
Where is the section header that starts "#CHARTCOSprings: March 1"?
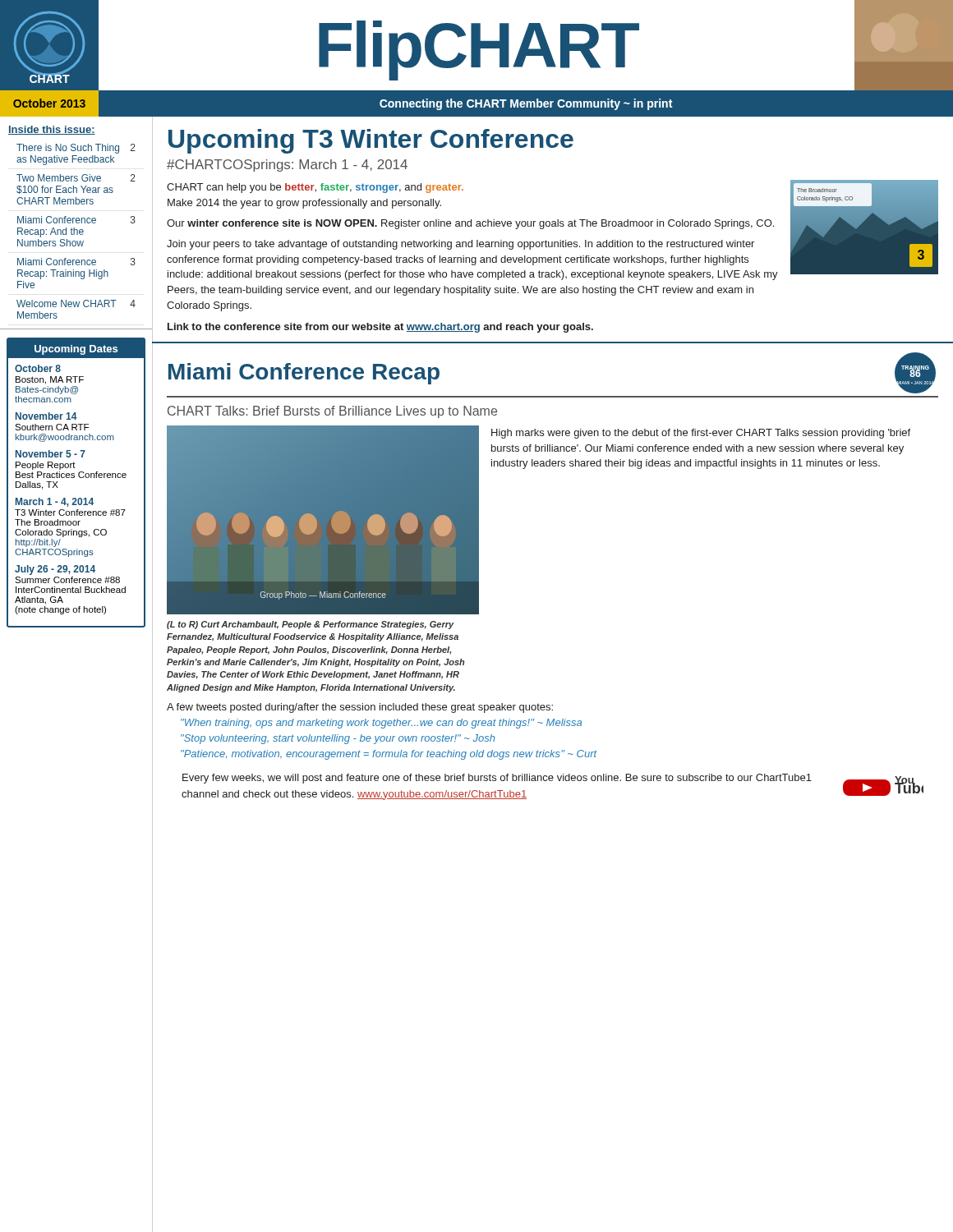pyautogui.click(x=287, y=165)
